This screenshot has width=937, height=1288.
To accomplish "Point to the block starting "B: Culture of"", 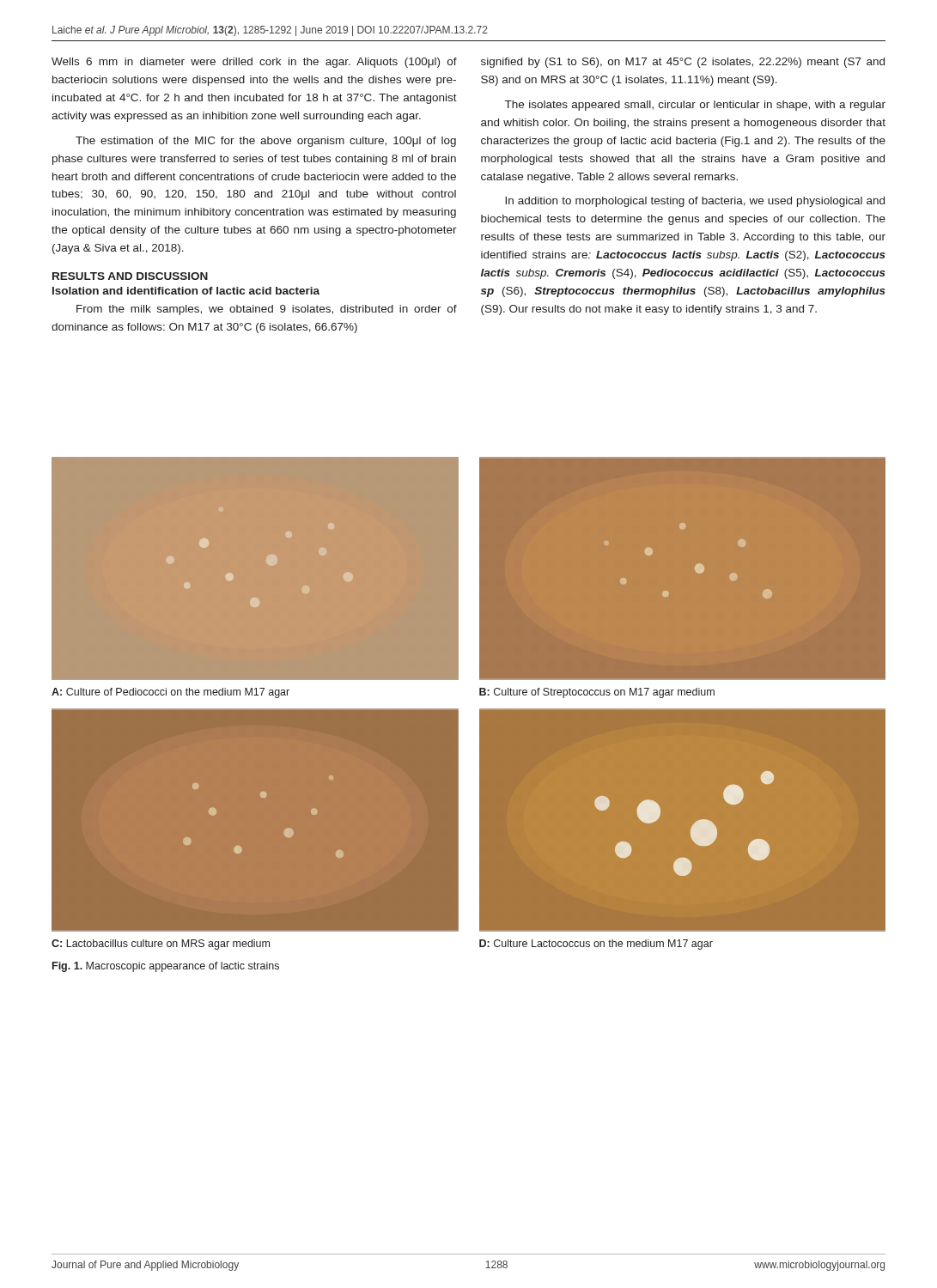I will pos(597,692).
